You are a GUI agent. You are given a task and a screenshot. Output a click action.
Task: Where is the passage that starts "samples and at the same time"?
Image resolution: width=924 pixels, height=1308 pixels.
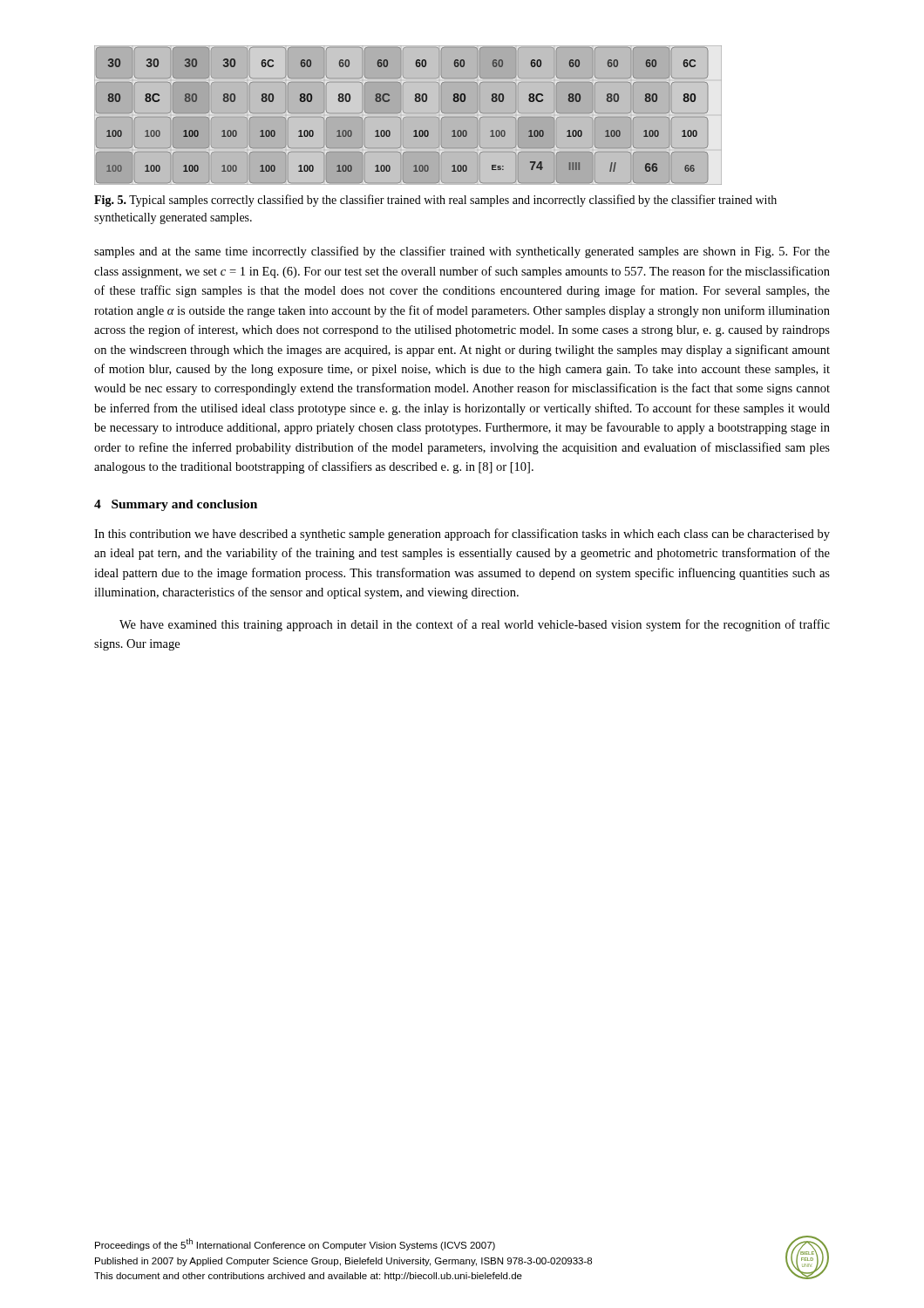462,359
